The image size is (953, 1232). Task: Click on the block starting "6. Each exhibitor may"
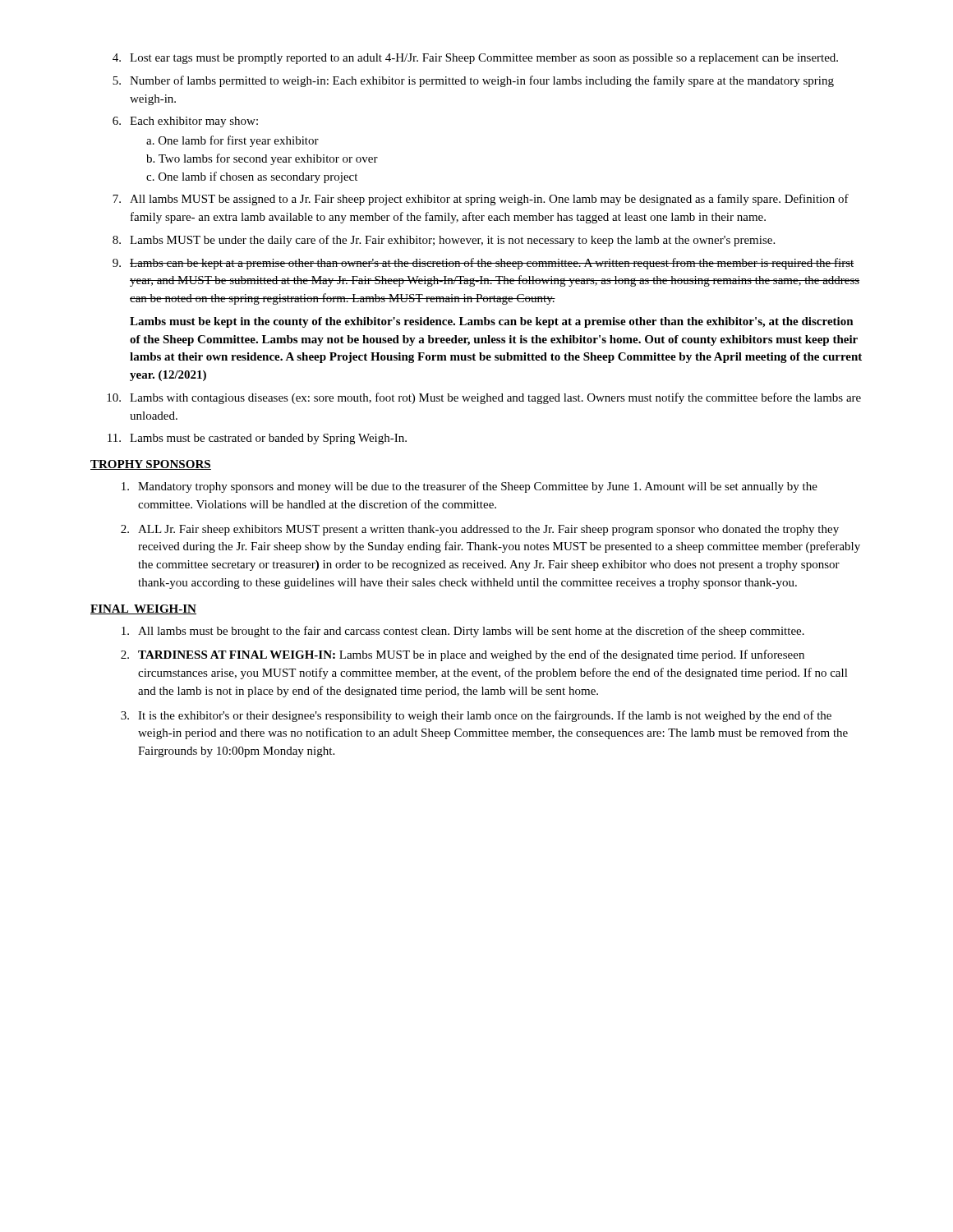(x=185, y=122)
